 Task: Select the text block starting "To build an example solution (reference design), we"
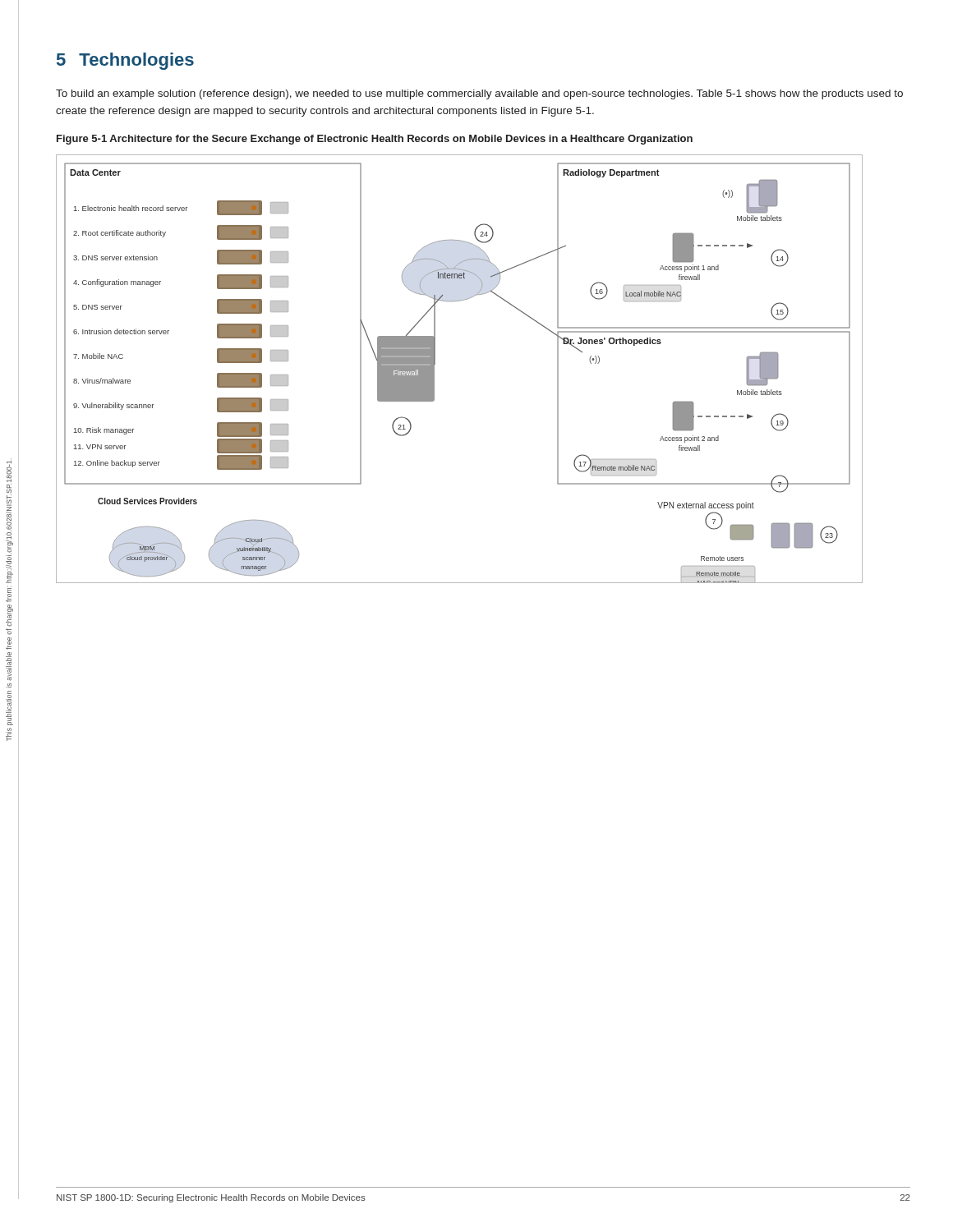pyautogui.click(x=480, y=102)
